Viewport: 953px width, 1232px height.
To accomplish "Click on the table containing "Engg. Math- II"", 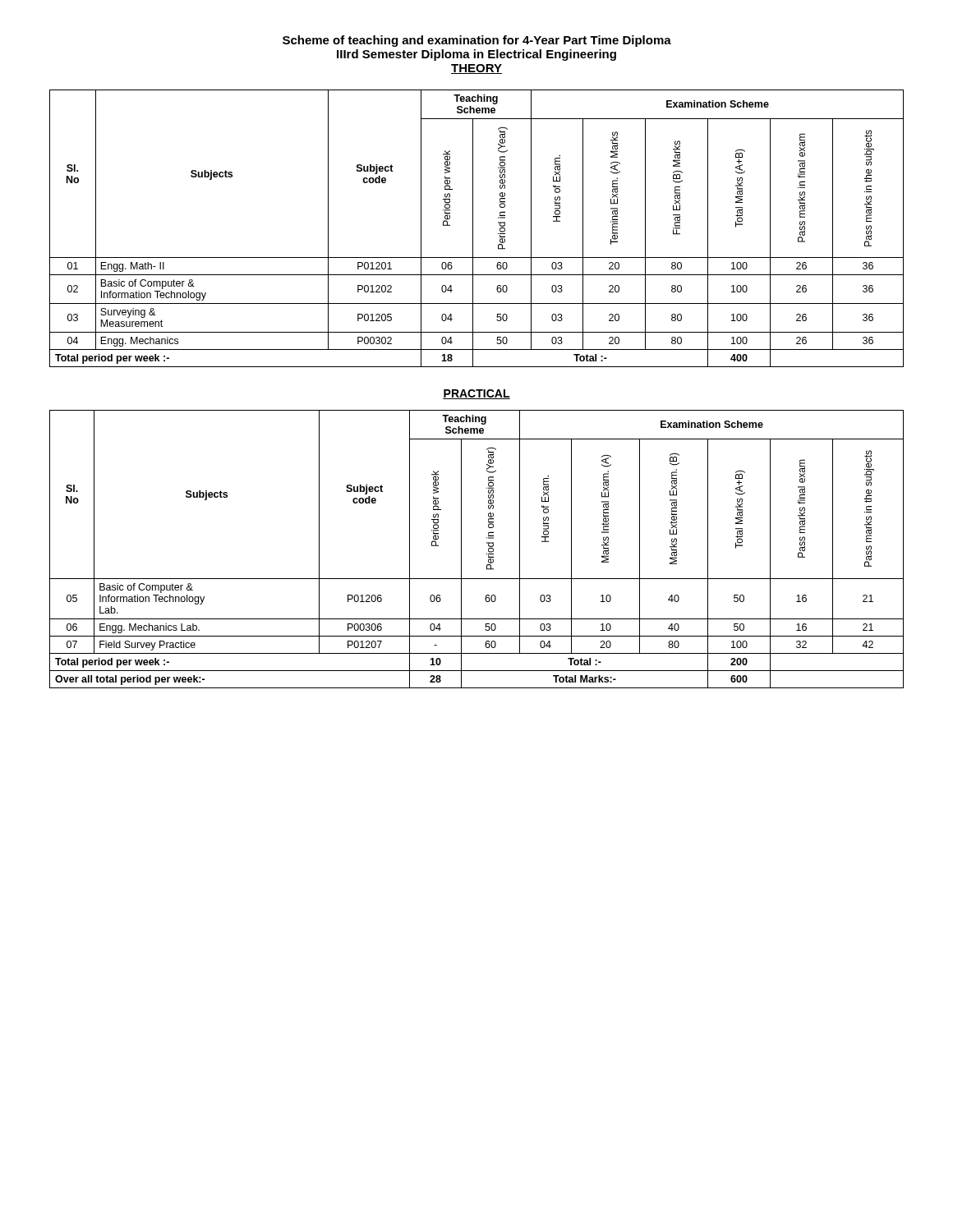I will click(x=476, y=228).
